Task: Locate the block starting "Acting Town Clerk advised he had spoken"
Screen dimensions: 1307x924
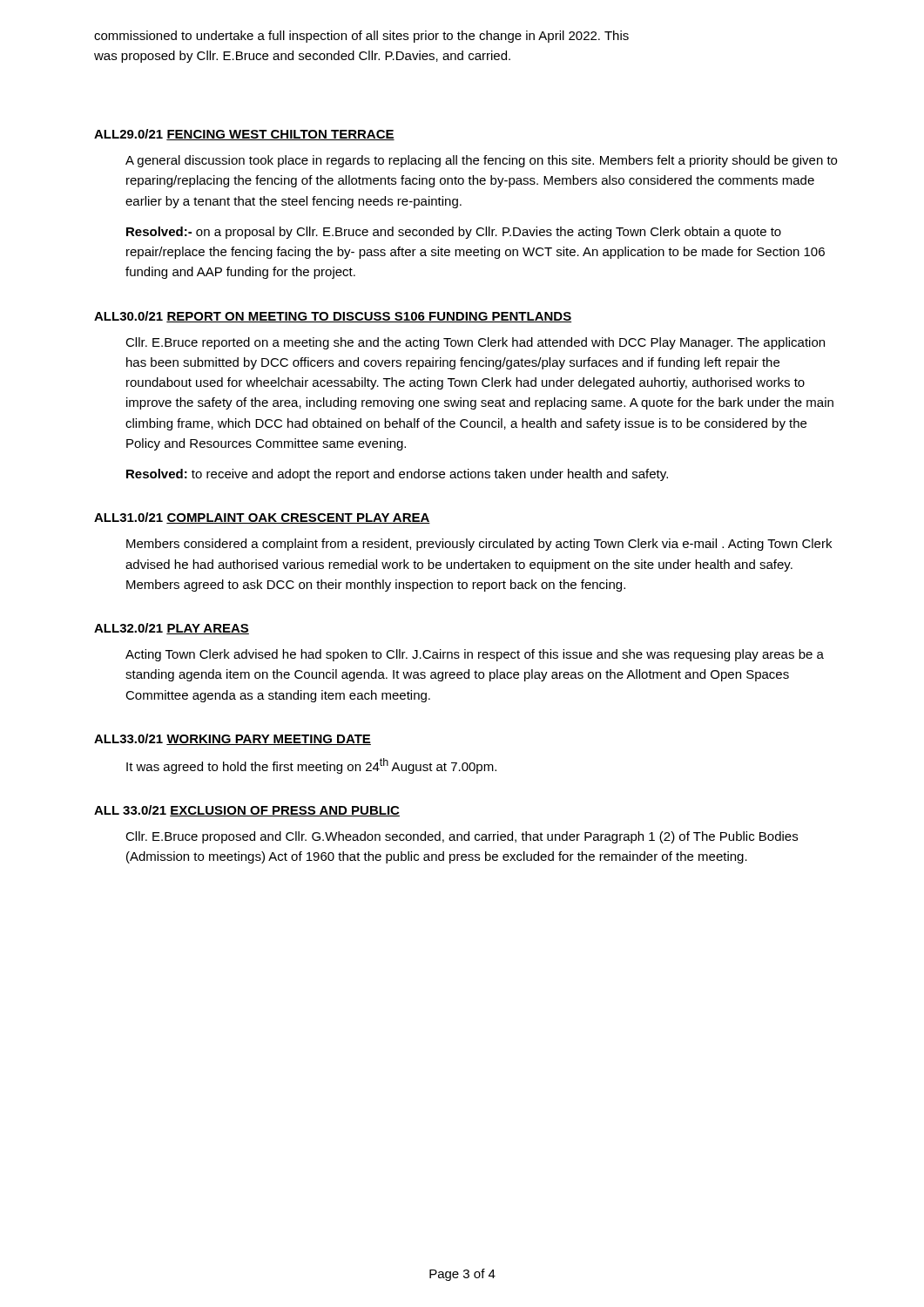Action: click(475, 674)
